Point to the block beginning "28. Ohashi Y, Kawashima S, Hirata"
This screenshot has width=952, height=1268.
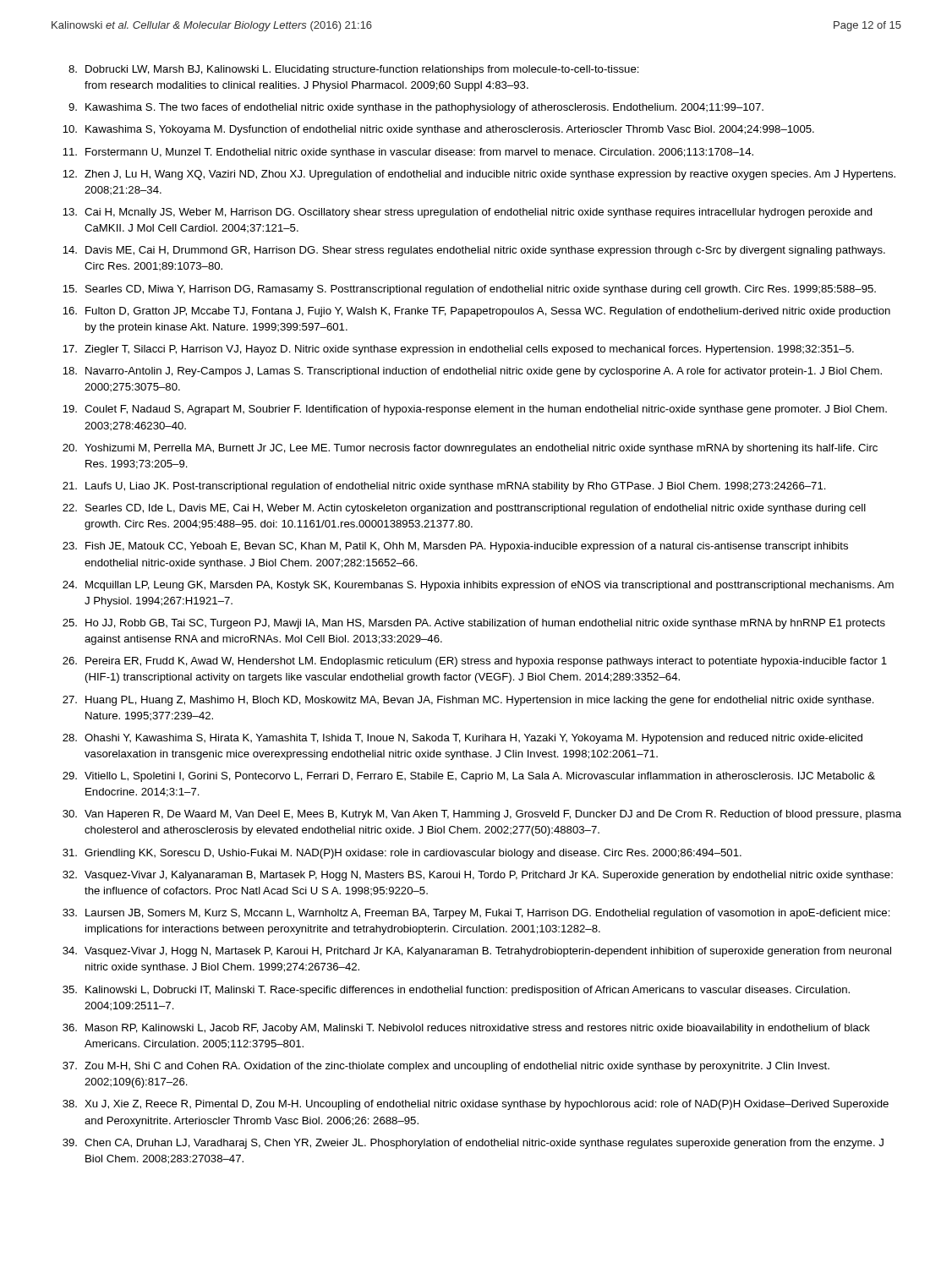[476, 746]
